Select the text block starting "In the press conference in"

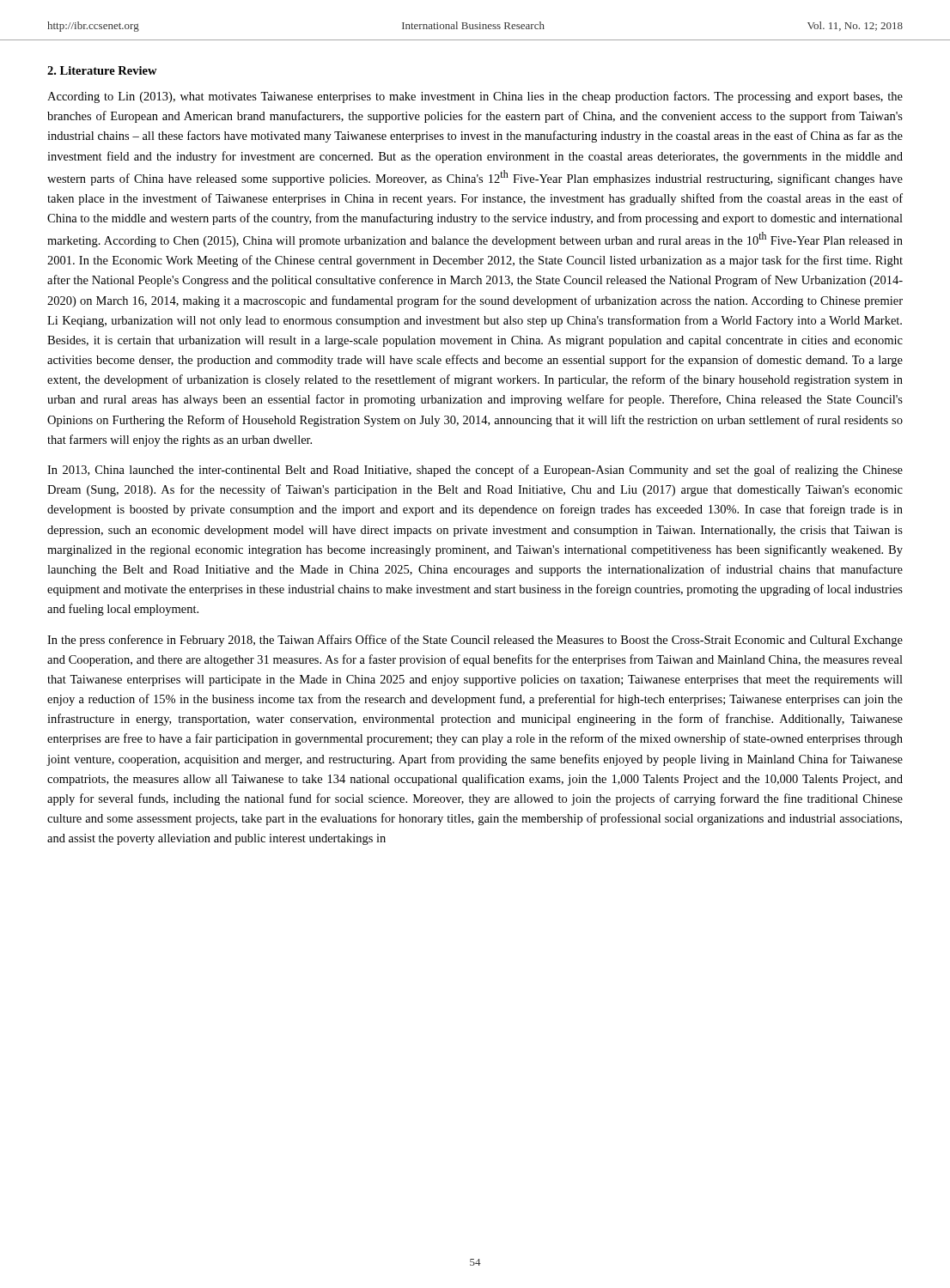475,739
